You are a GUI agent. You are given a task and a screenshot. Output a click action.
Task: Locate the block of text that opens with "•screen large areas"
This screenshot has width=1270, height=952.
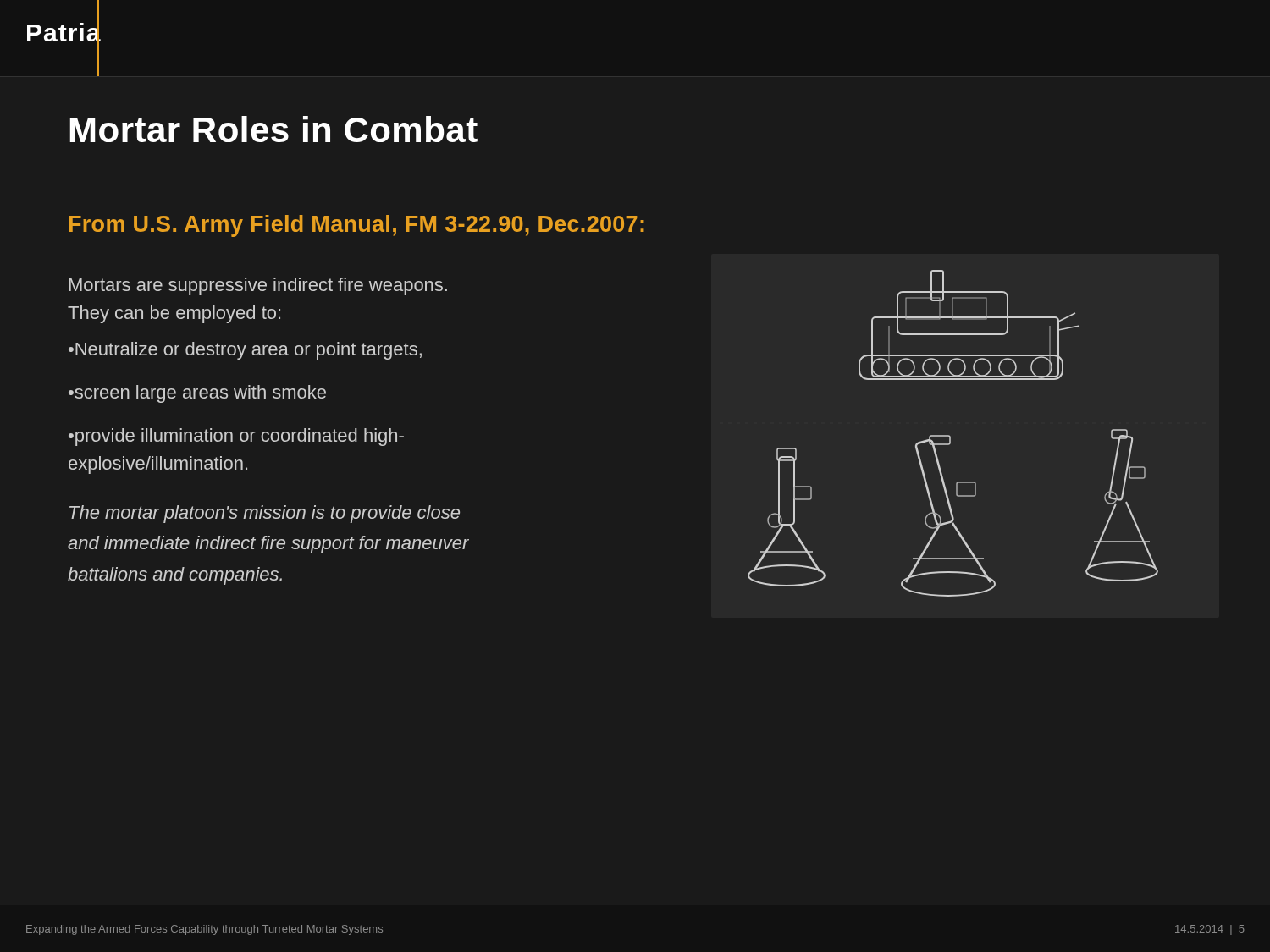coord(197,392)
